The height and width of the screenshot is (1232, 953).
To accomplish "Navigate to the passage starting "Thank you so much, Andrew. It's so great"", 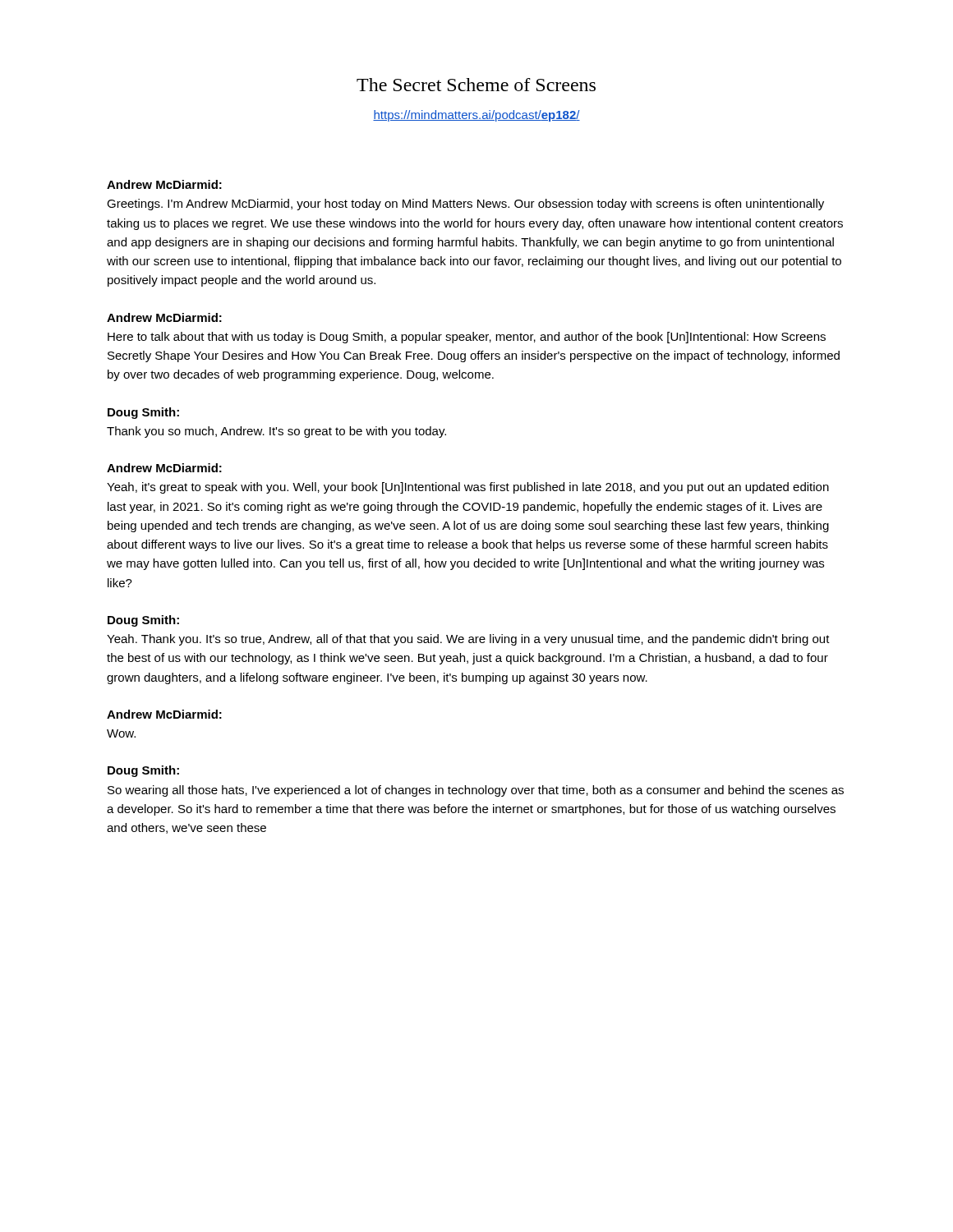I will point(277,431).
